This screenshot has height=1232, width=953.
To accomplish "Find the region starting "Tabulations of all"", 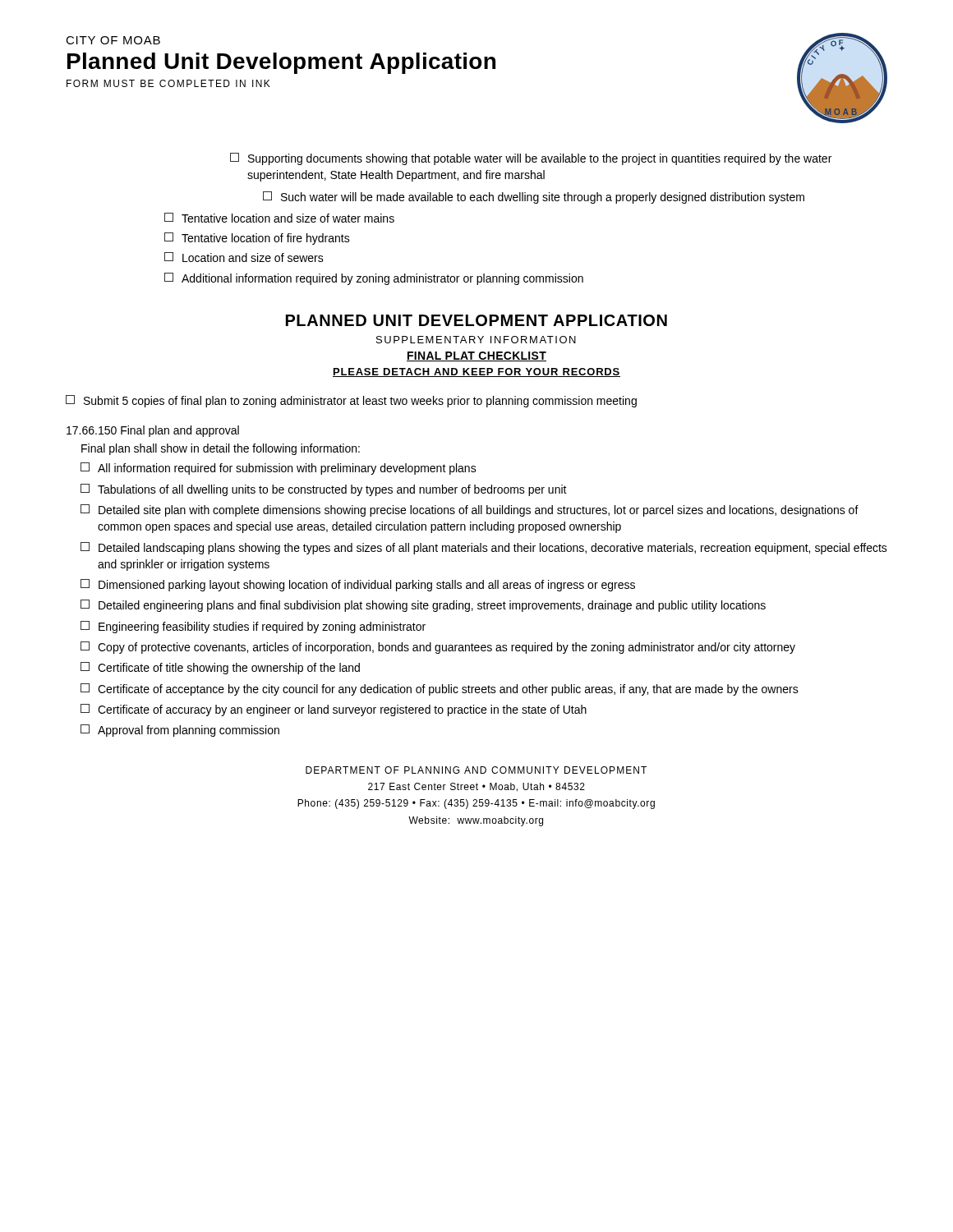I will pos(484,489).
